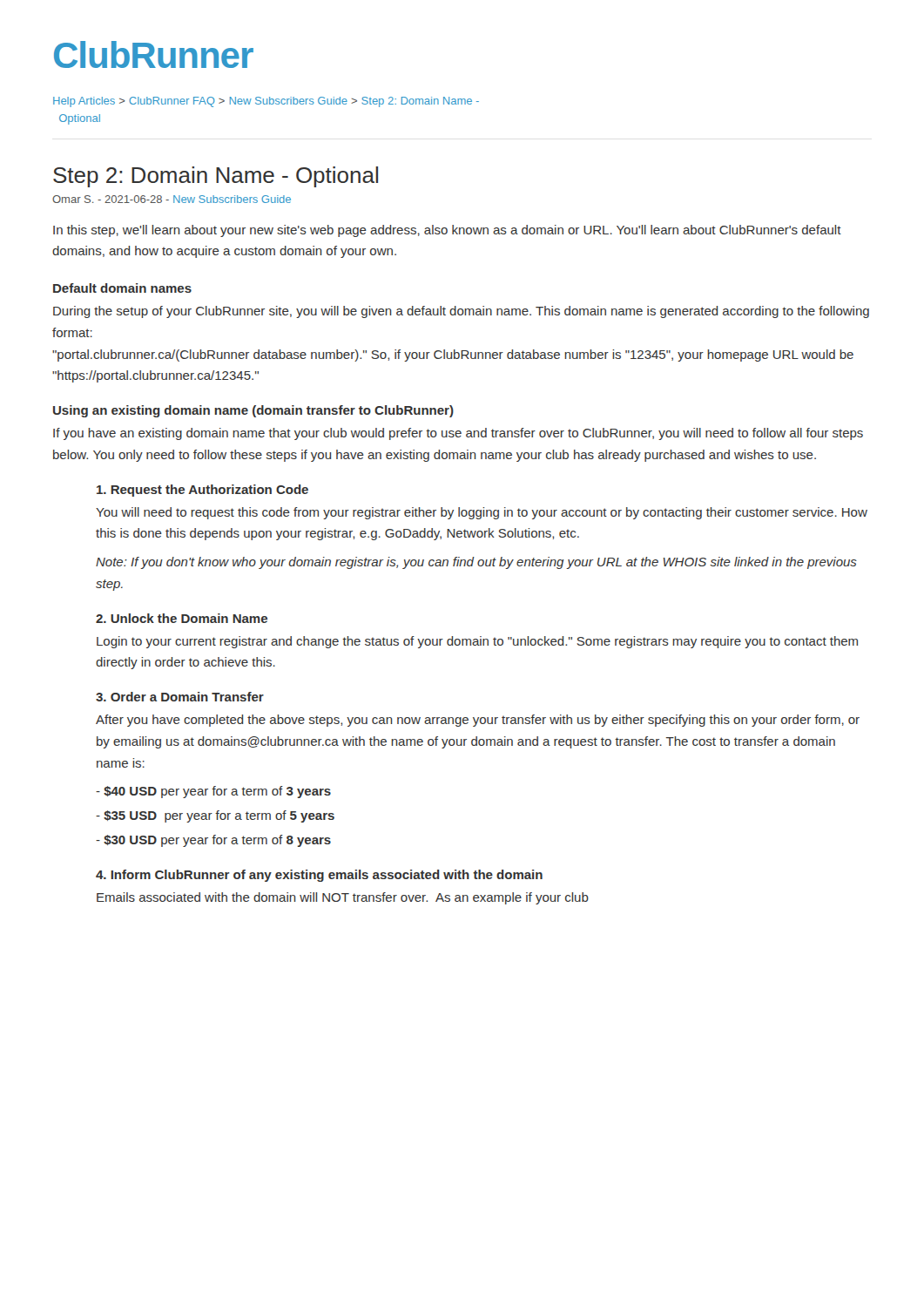The height and width of the screenshot is (1307, 924).
Task: Point to the block beginning "Emails associated with the domain will NOT"
Action: [x=342, y=897]
